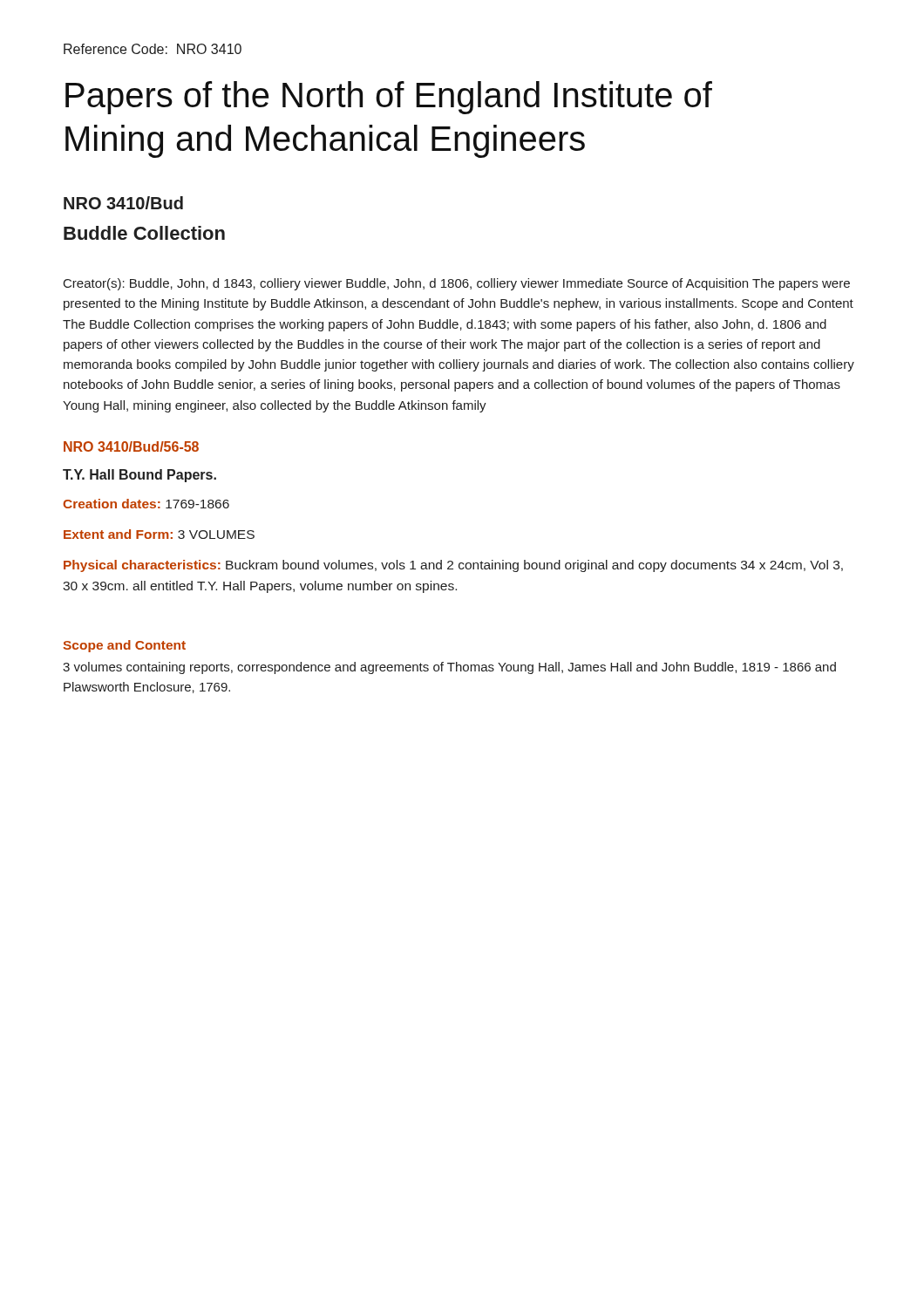Select the text block starting "Physical characteristics: Buckram bound volumes, vols 1"

point(453,575)
